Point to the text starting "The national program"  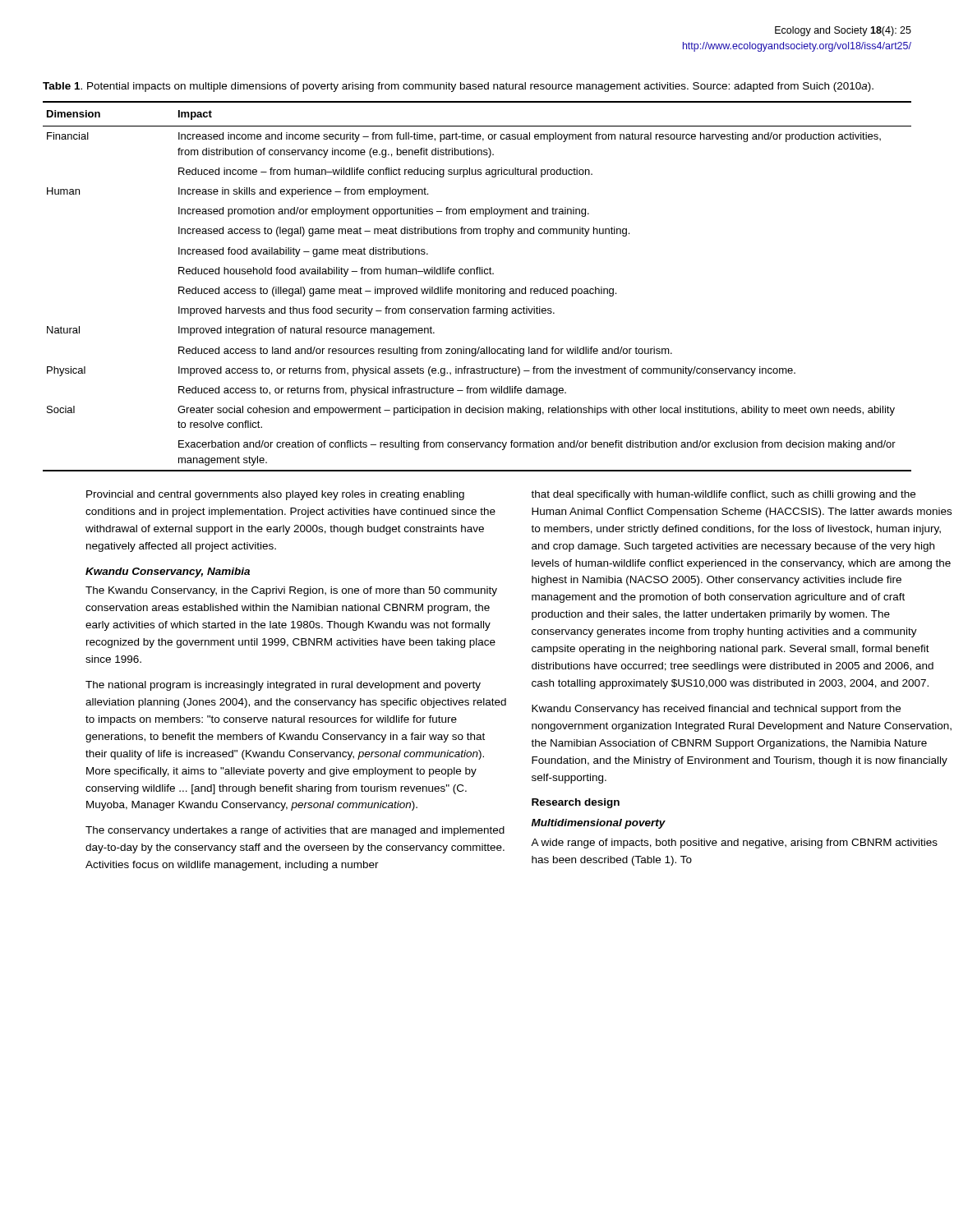point(297,746)
